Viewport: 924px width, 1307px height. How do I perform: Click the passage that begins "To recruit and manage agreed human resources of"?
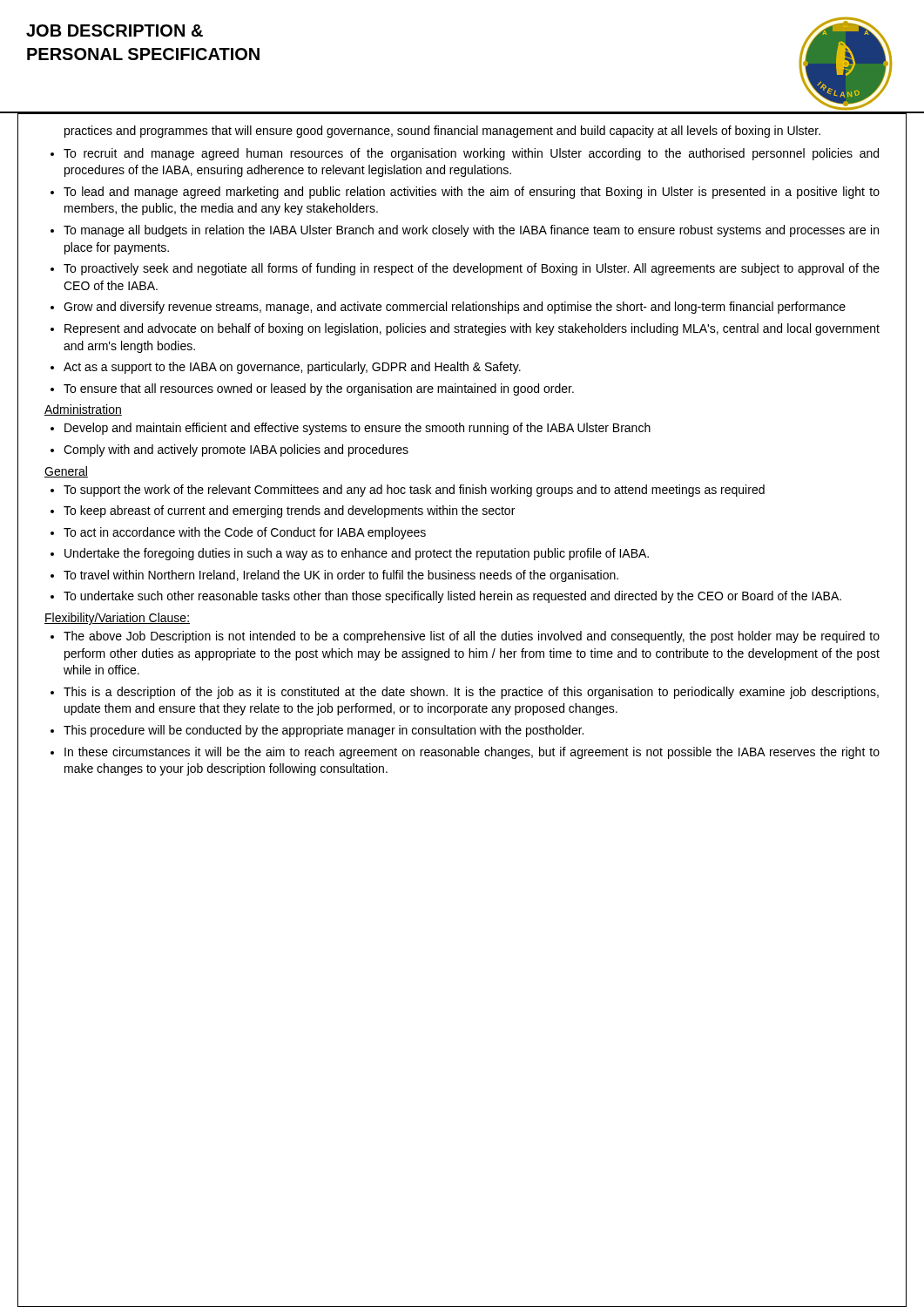[472, 162]
